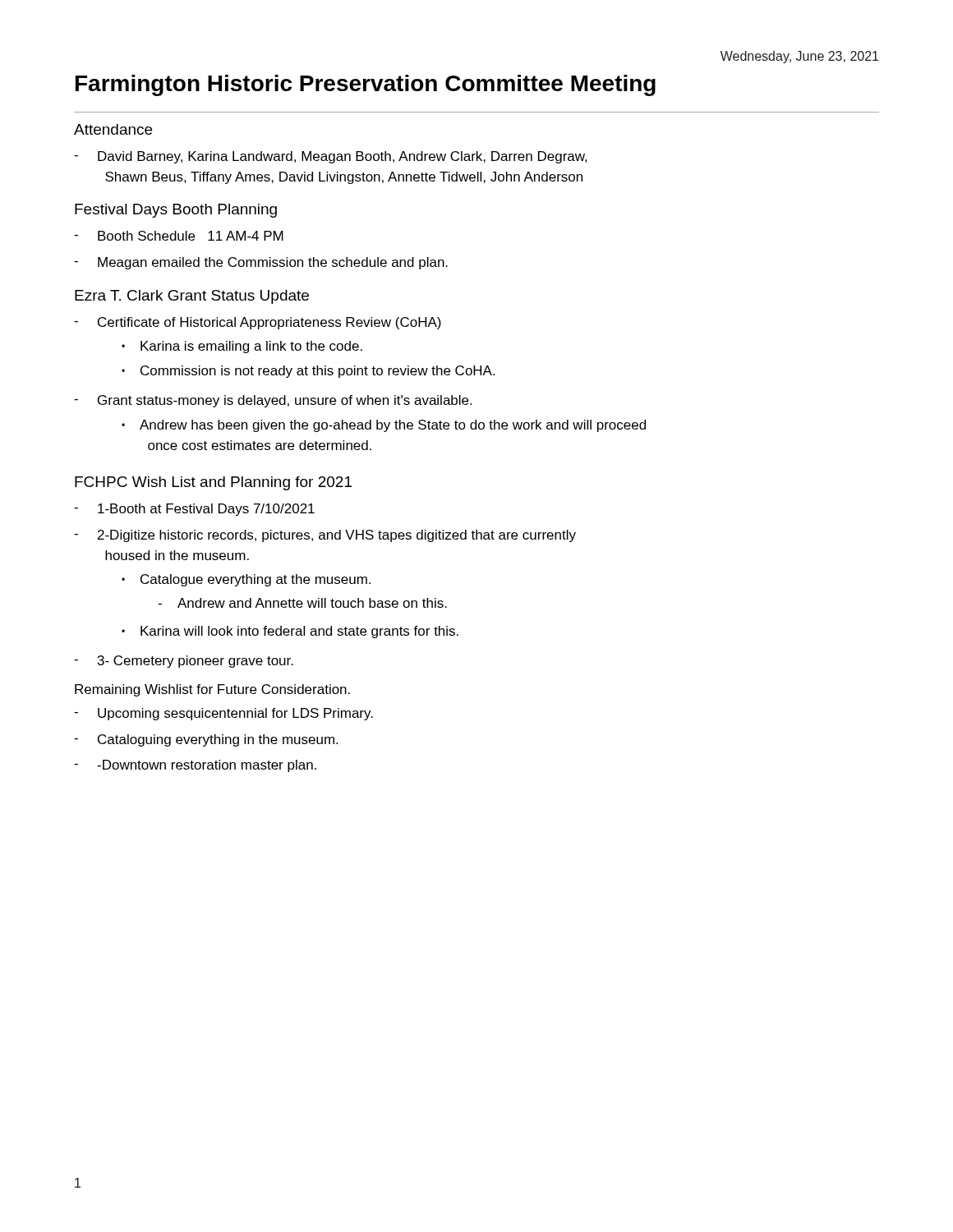Point to the block starting "- Certificate of Historical Appropriateness Review (CoHA)"
This screenshot has width=953, height=1232.
click(x=258, y=323)
